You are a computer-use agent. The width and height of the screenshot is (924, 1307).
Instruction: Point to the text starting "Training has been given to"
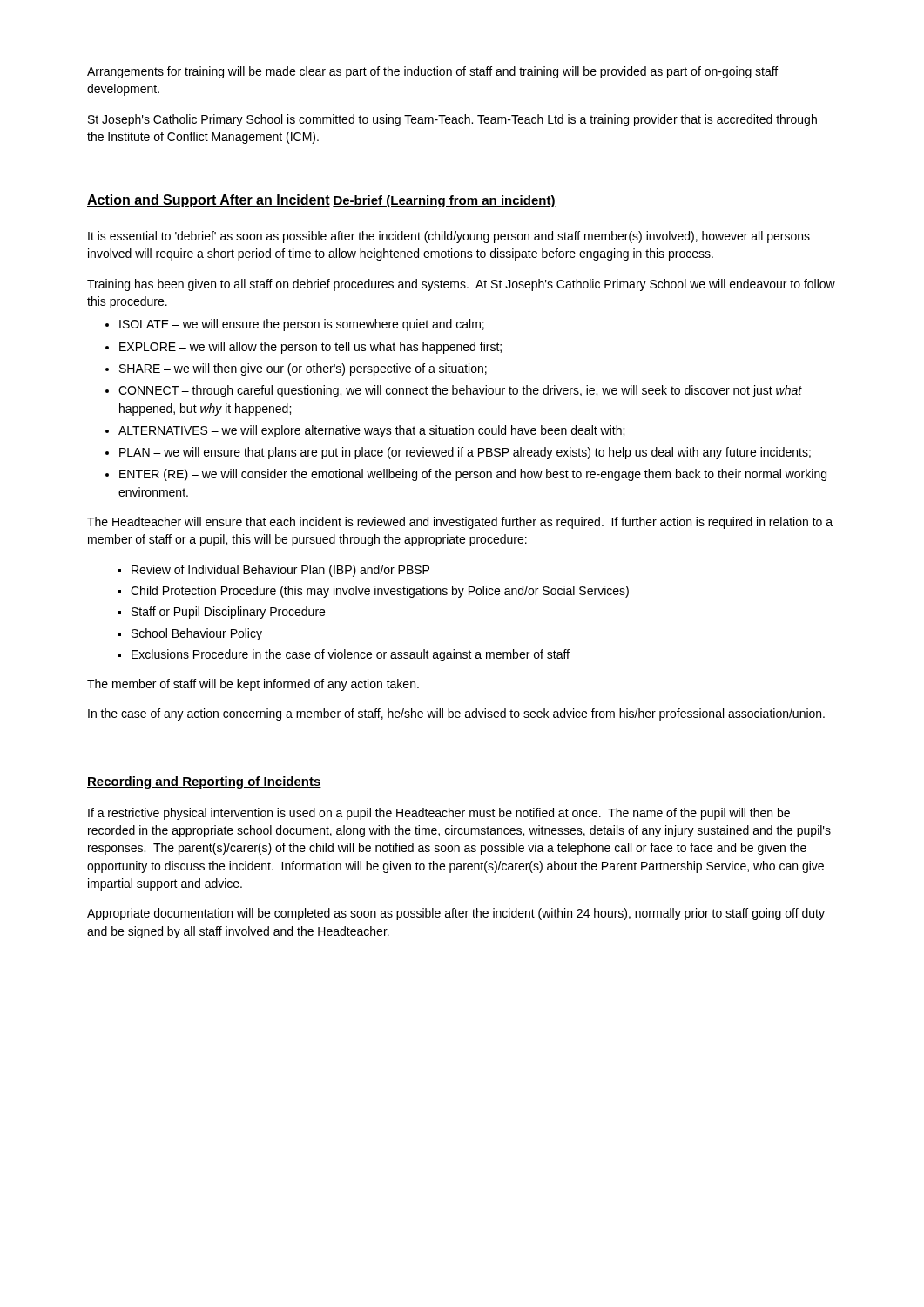461,293
